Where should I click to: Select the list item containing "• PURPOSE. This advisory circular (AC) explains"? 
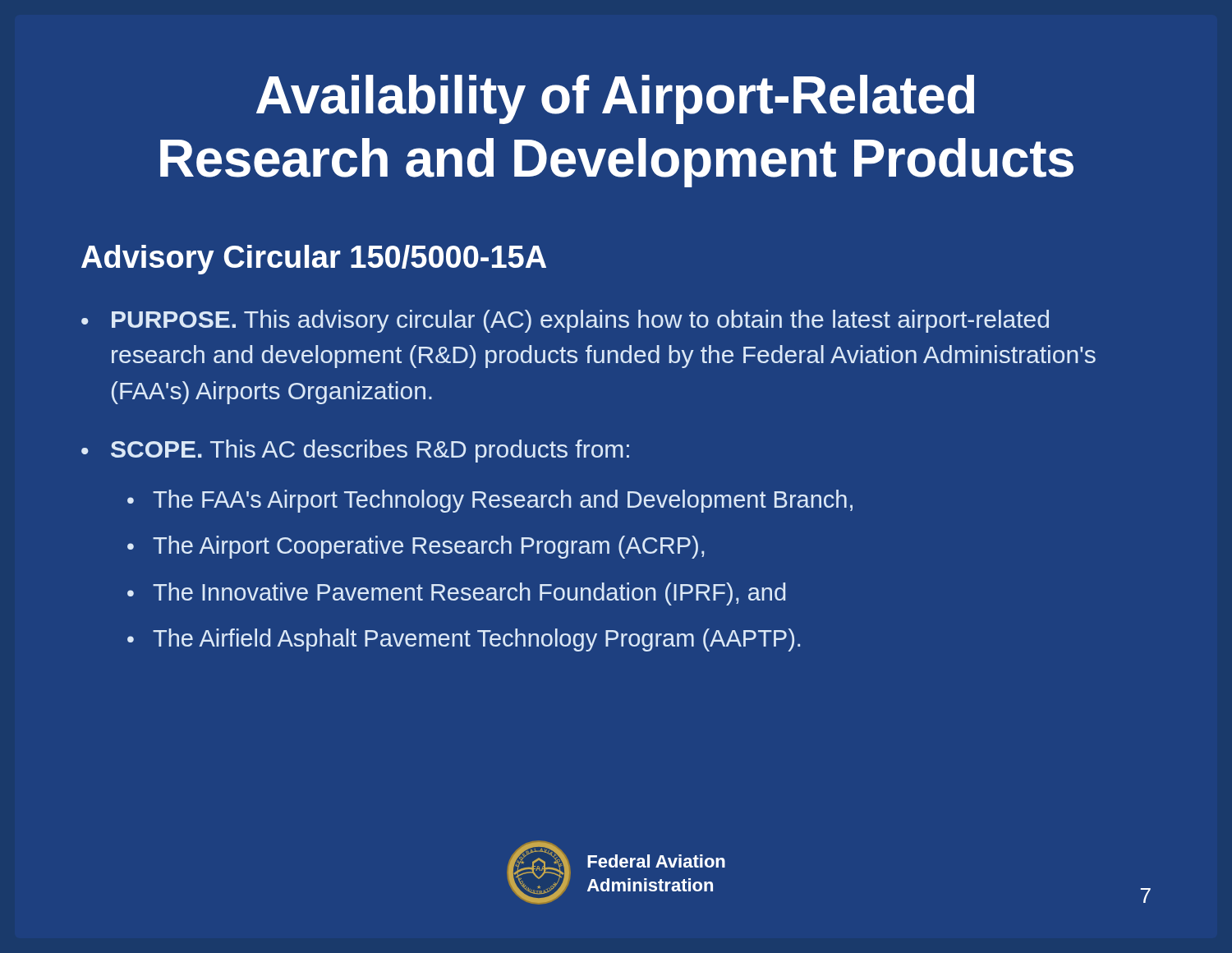[x=616, y=355]
